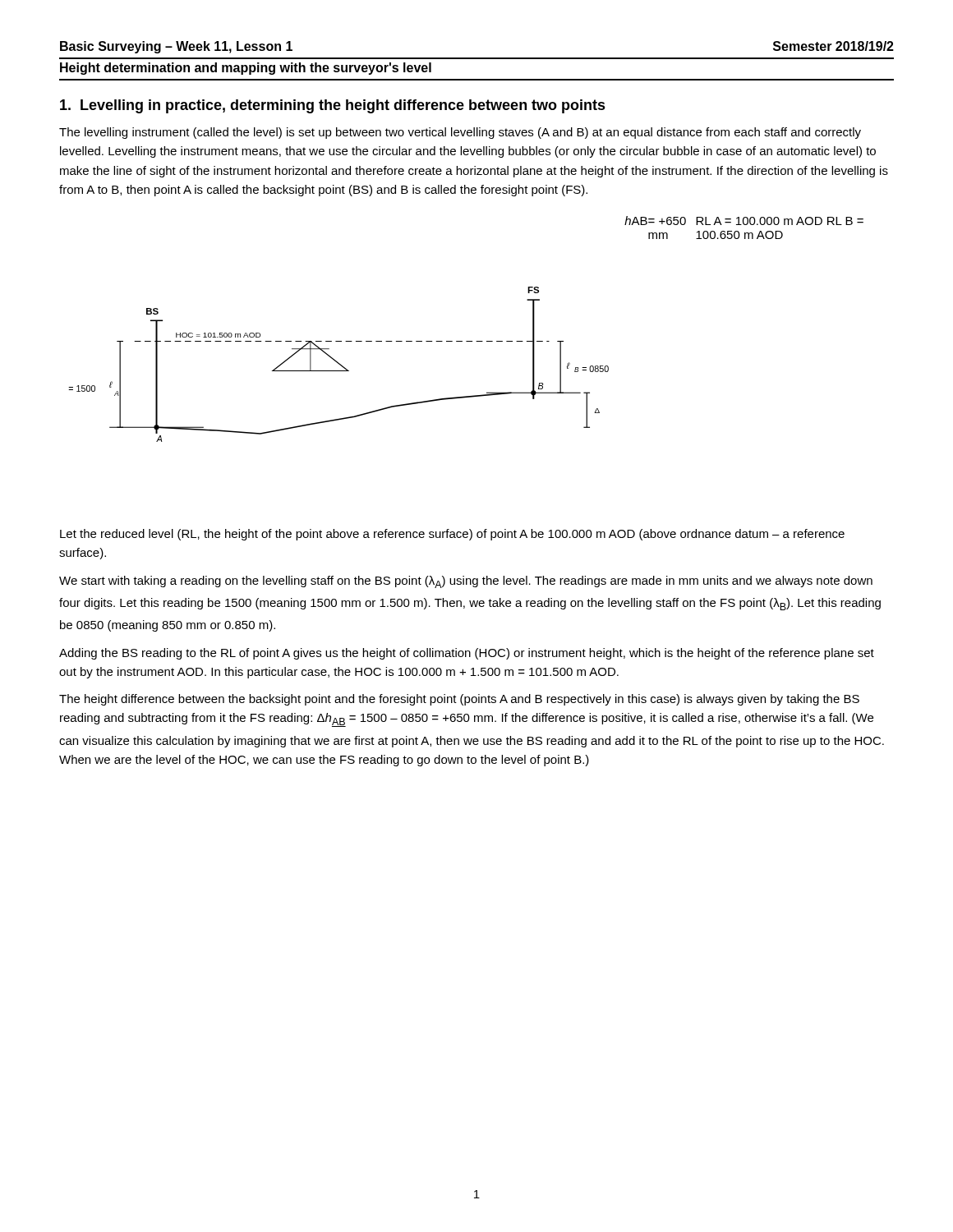This screenshot has width=953, height=1232.
Task: Navigate to the element starting "The height difference between the"
Action: tap(472, 729)
